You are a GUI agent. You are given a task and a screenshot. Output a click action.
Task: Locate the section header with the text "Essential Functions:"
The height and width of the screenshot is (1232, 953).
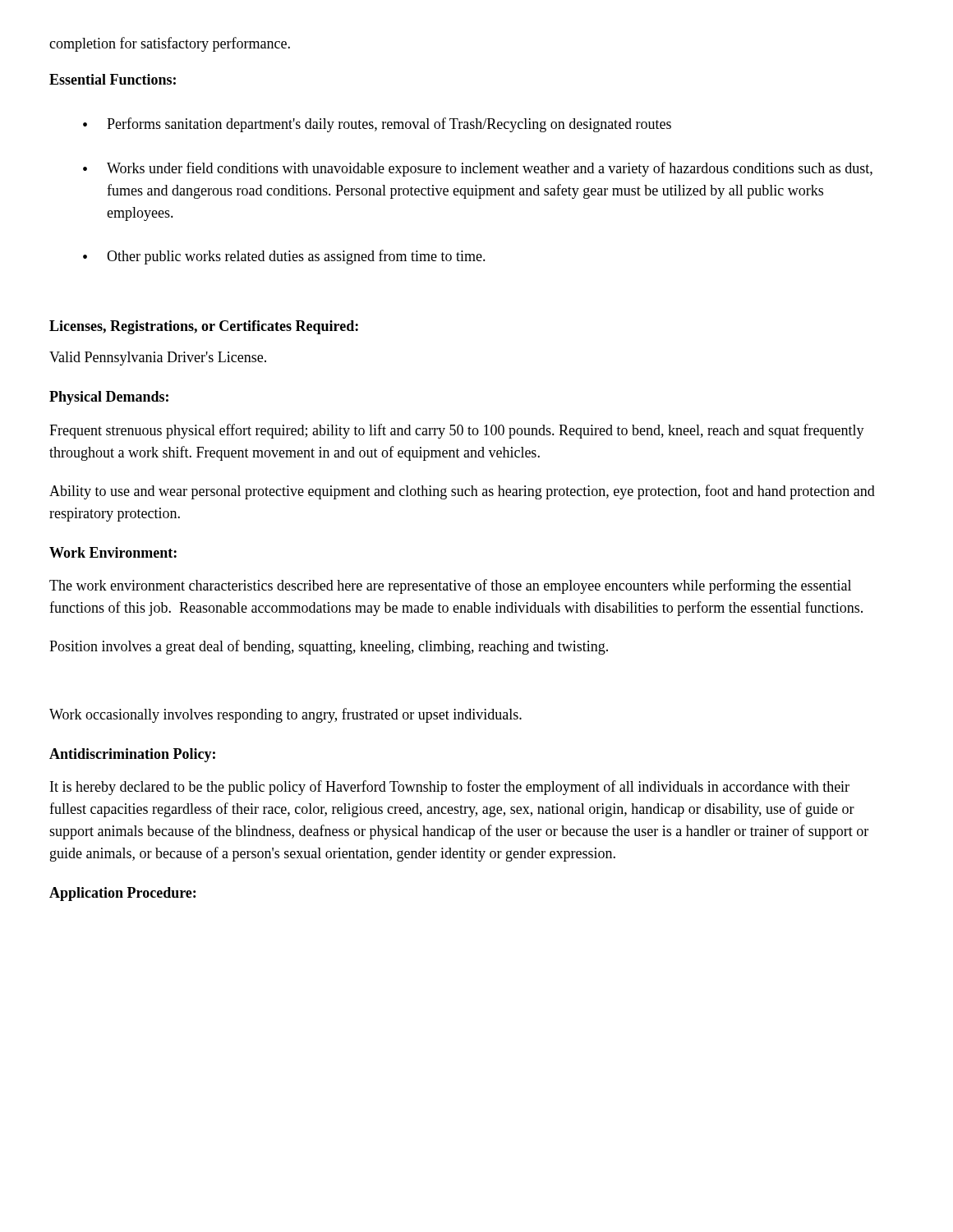click(113, 80)
